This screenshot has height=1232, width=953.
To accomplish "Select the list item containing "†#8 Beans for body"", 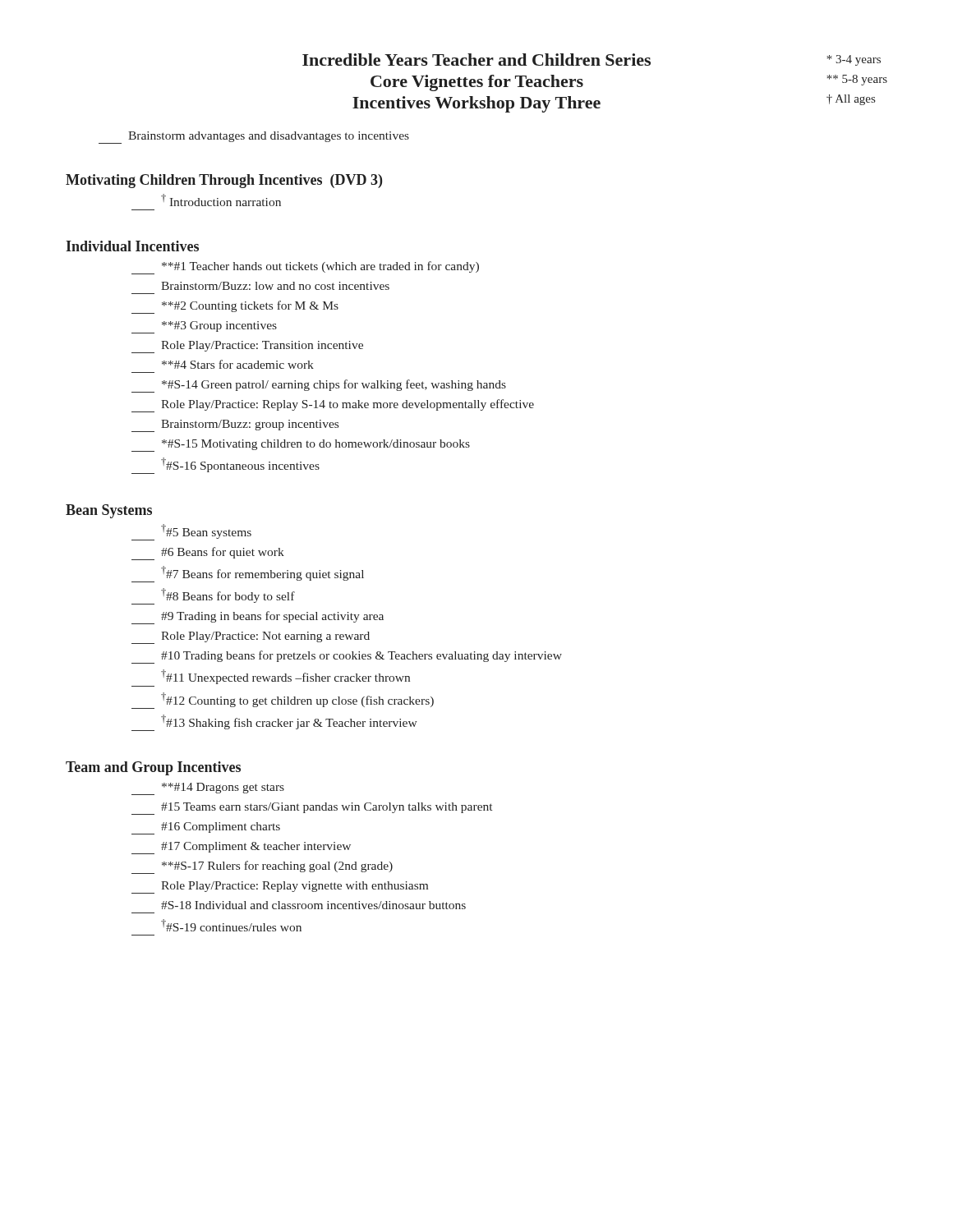I will 213,596.
